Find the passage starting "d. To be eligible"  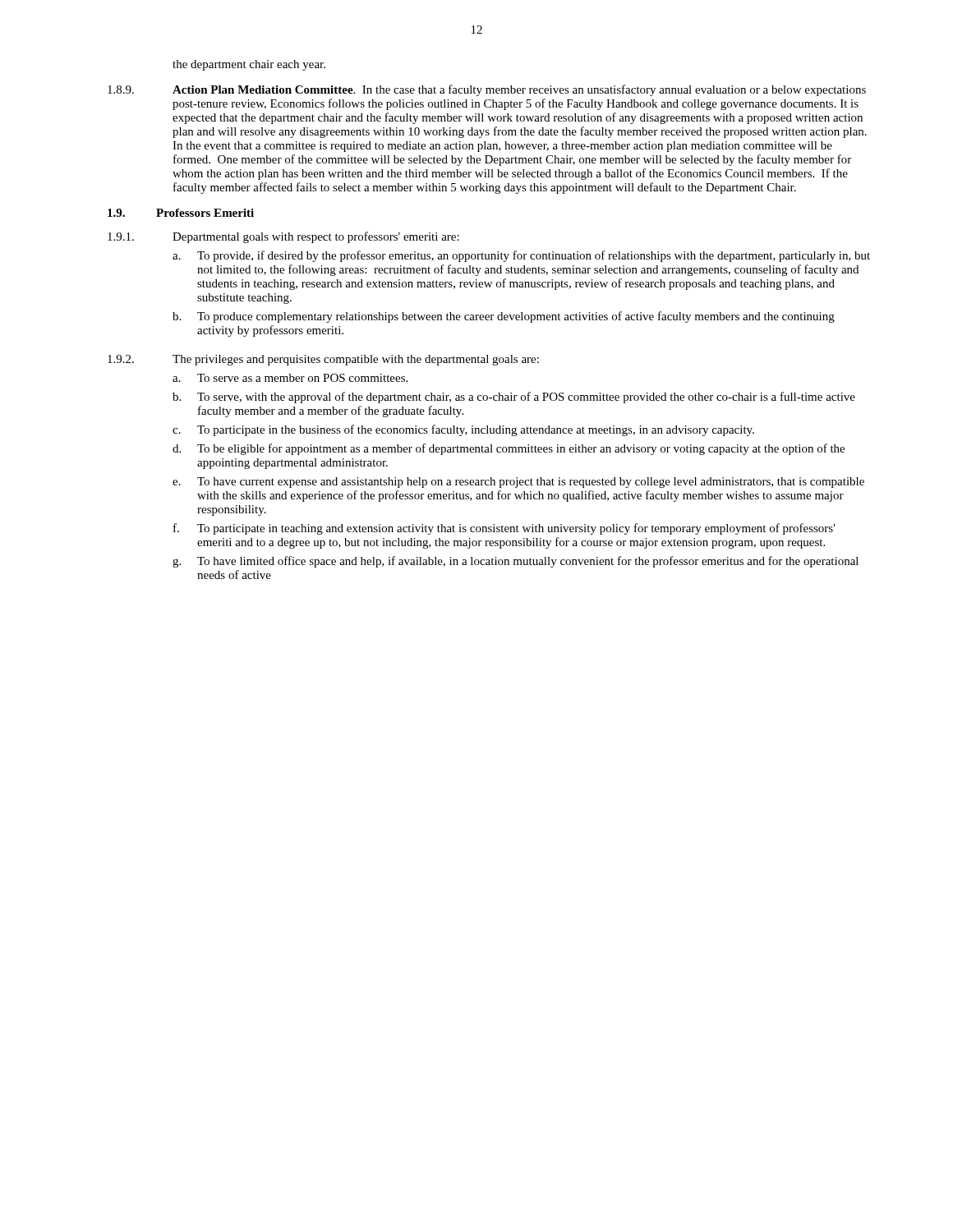pos(522,456)
